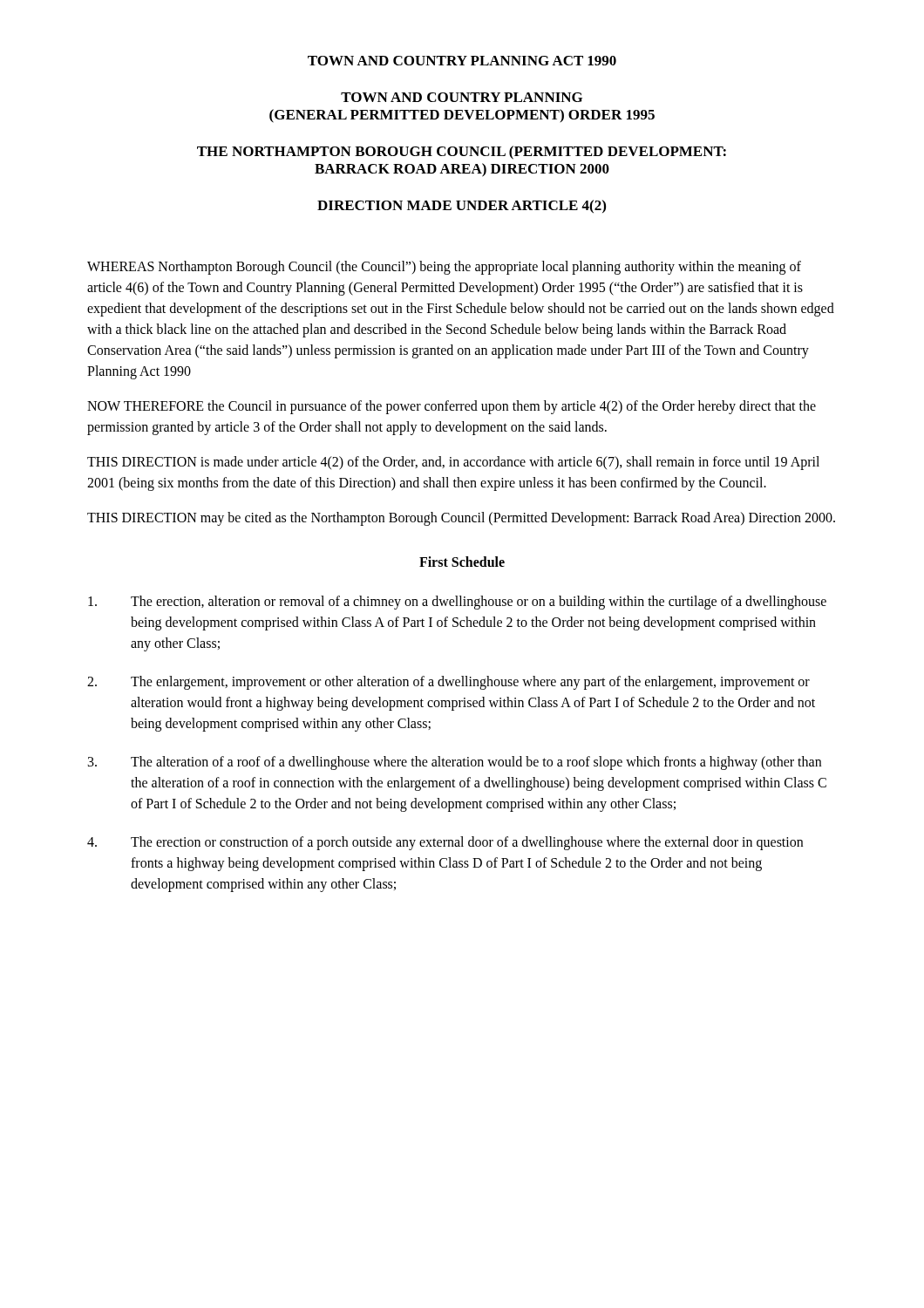
Task: Find the section header containing "First Schedule"
Action: coord(462,562)
